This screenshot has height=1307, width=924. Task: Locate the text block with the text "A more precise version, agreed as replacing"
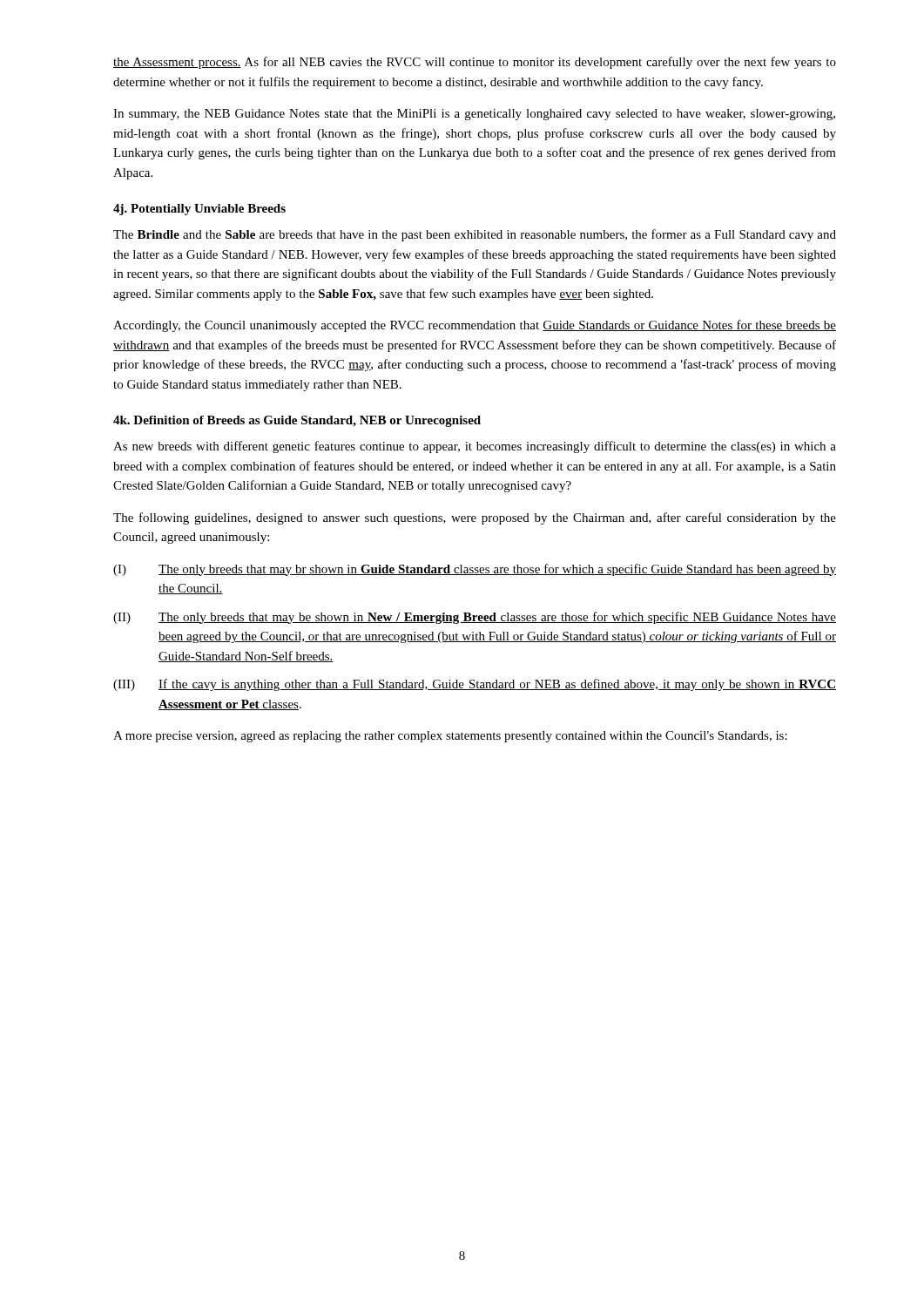(450, 735)
